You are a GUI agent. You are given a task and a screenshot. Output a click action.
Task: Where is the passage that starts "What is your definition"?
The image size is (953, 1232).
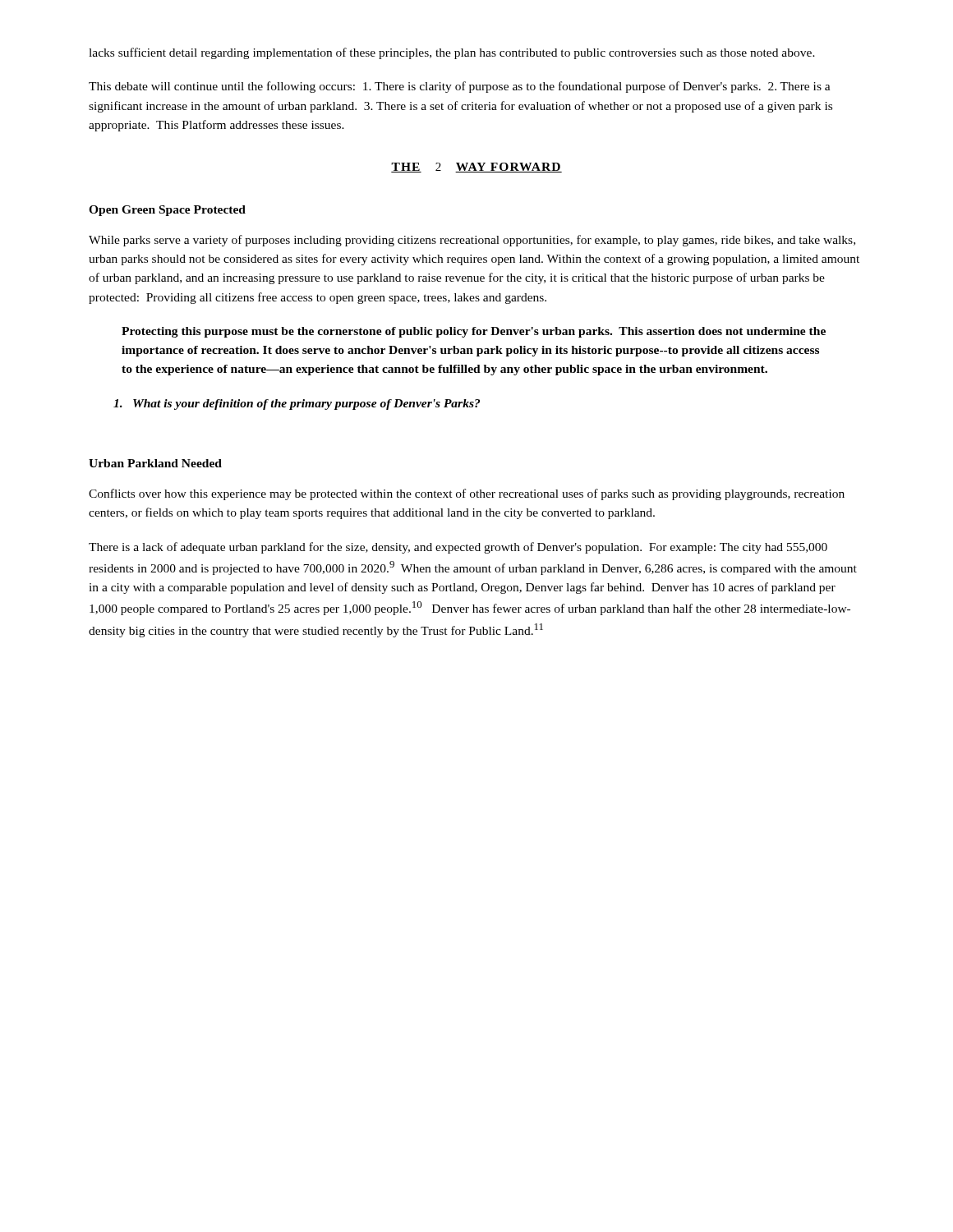(x=297, y=402)
